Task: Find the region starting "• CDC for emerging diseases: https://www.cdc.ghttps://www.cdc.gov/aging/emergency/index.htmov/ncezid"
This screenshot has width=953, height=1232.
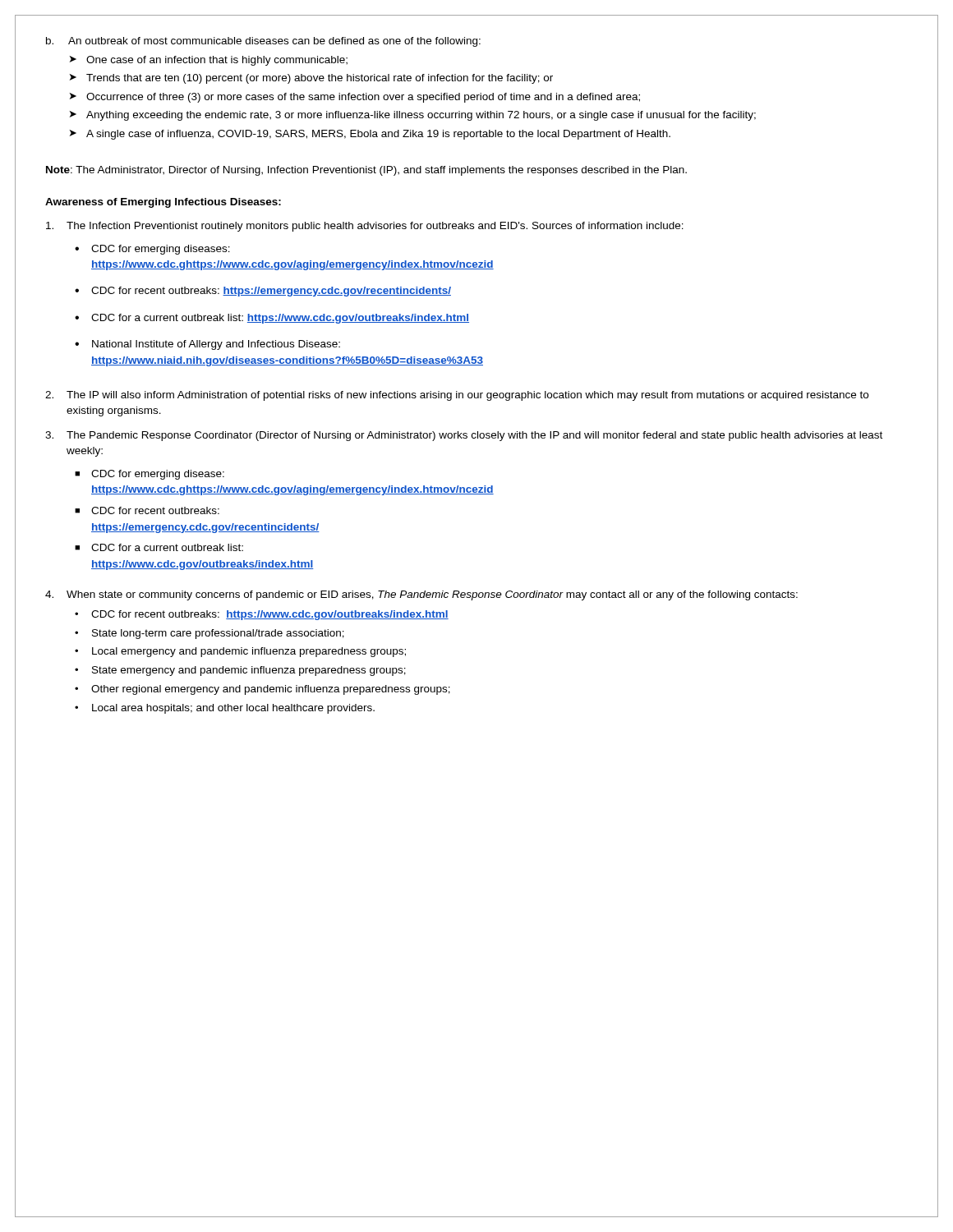Action: click(x=491, y=257)
